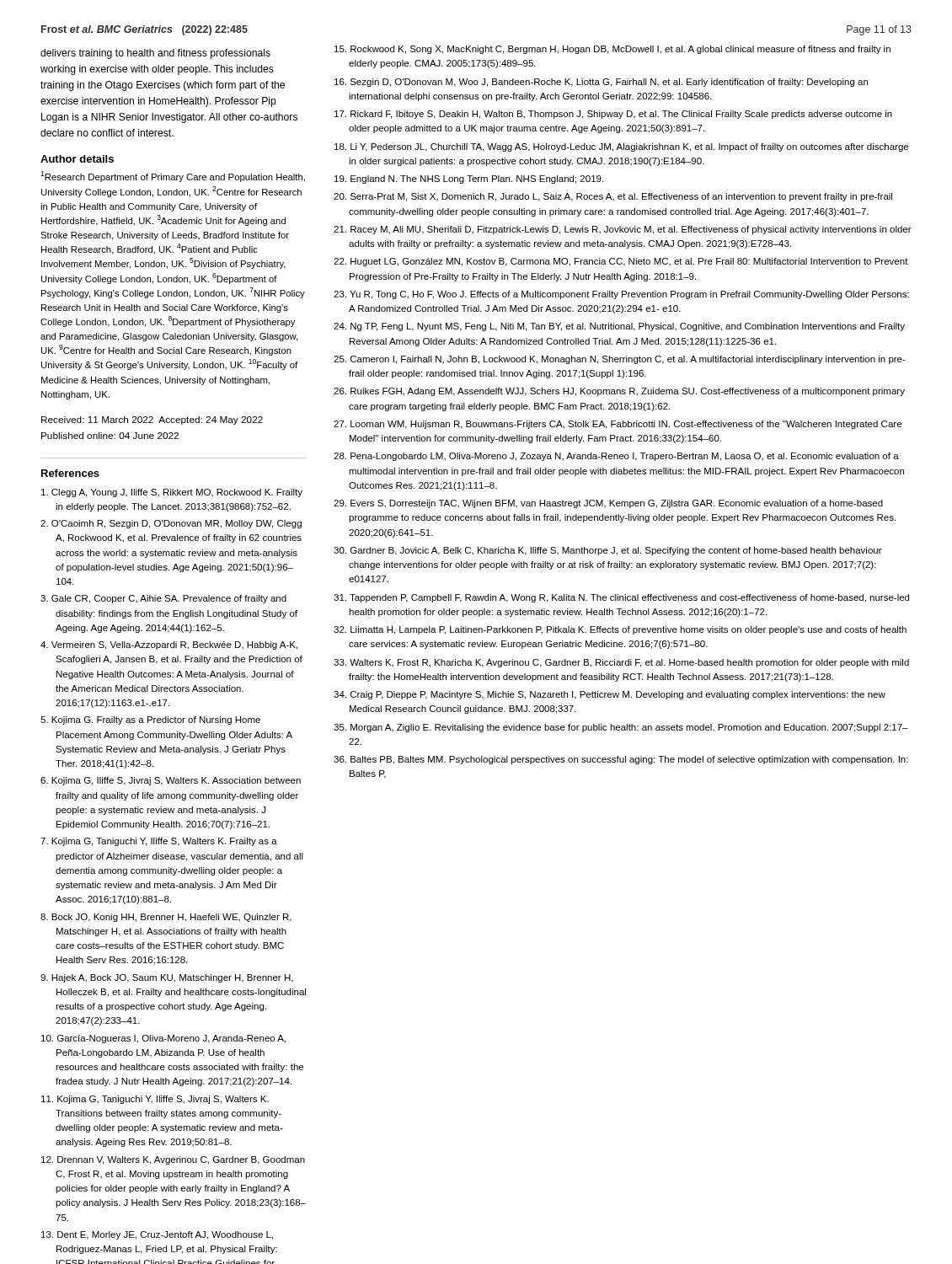Click the passage that begins "28. Pena-Longobardo LM,"
The height and width of the screenshot is (1264, 952).
[x=619, y=471]
